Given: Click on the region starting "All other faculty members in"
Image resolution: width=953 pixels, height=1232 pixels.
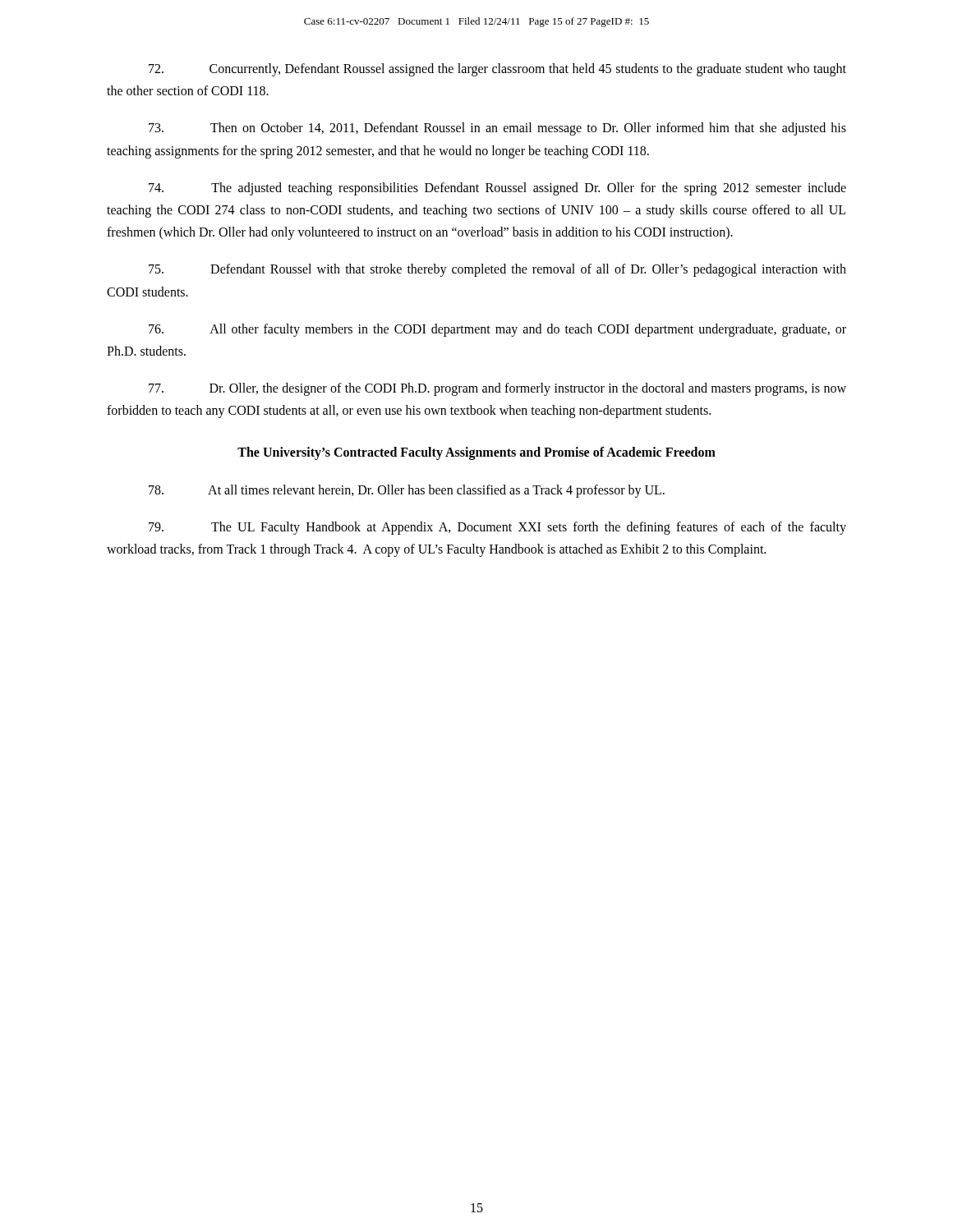Looking at the screenshot, I should 476,338.
